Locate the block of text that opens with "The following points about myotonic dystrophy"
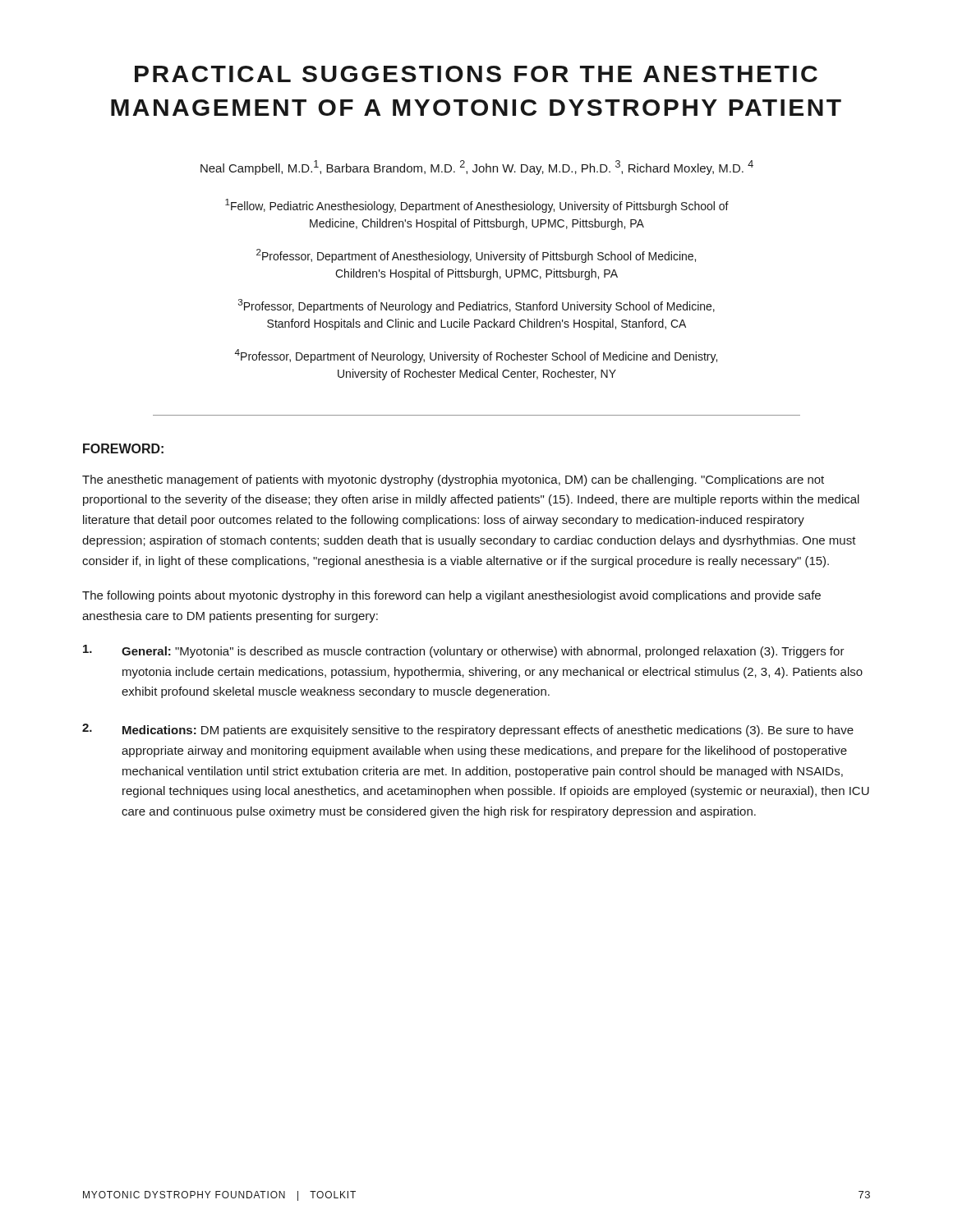 (452, 606)
